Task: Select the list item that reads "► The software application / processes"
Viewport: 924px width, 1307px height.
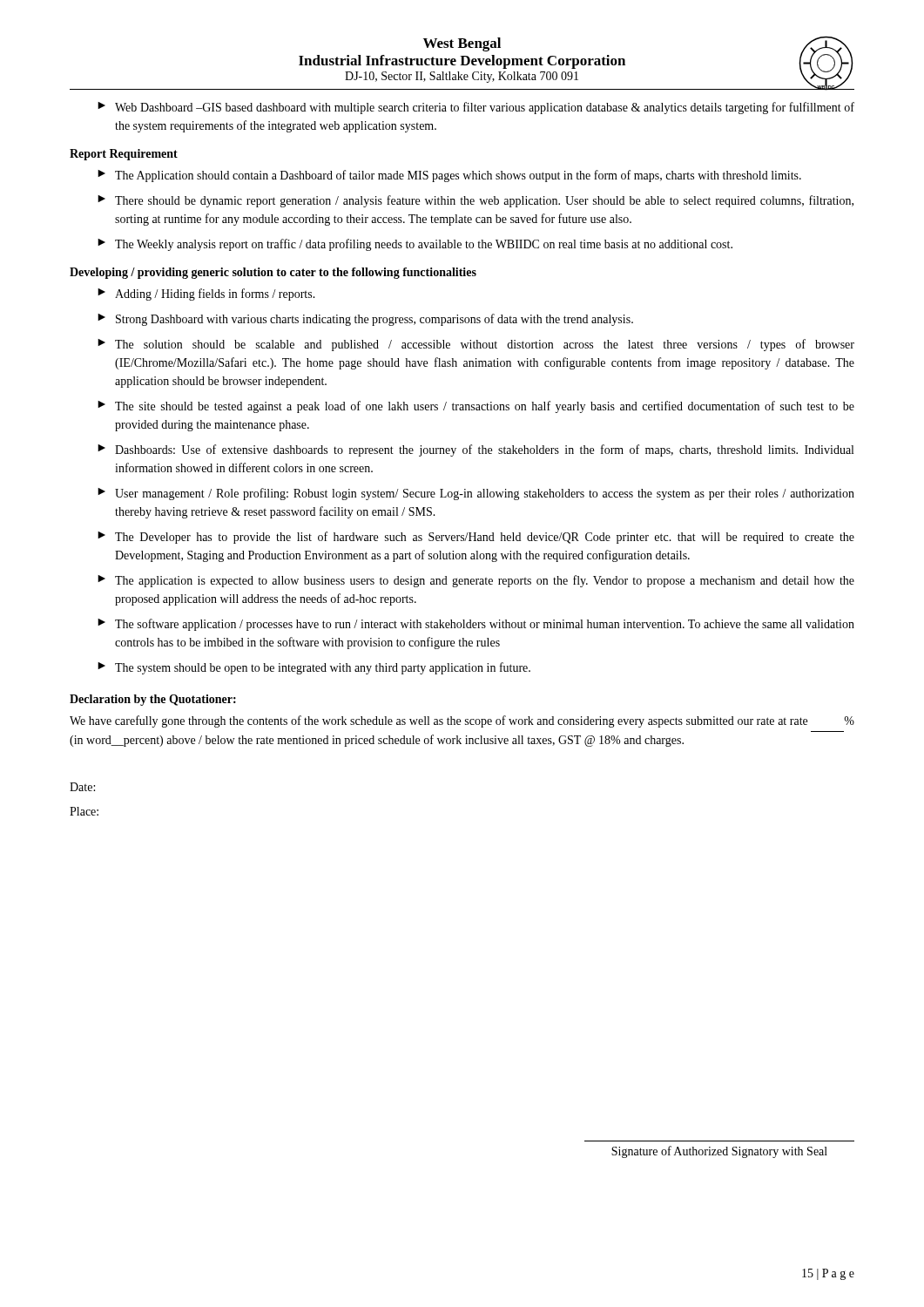Action: tap(475, 634)
